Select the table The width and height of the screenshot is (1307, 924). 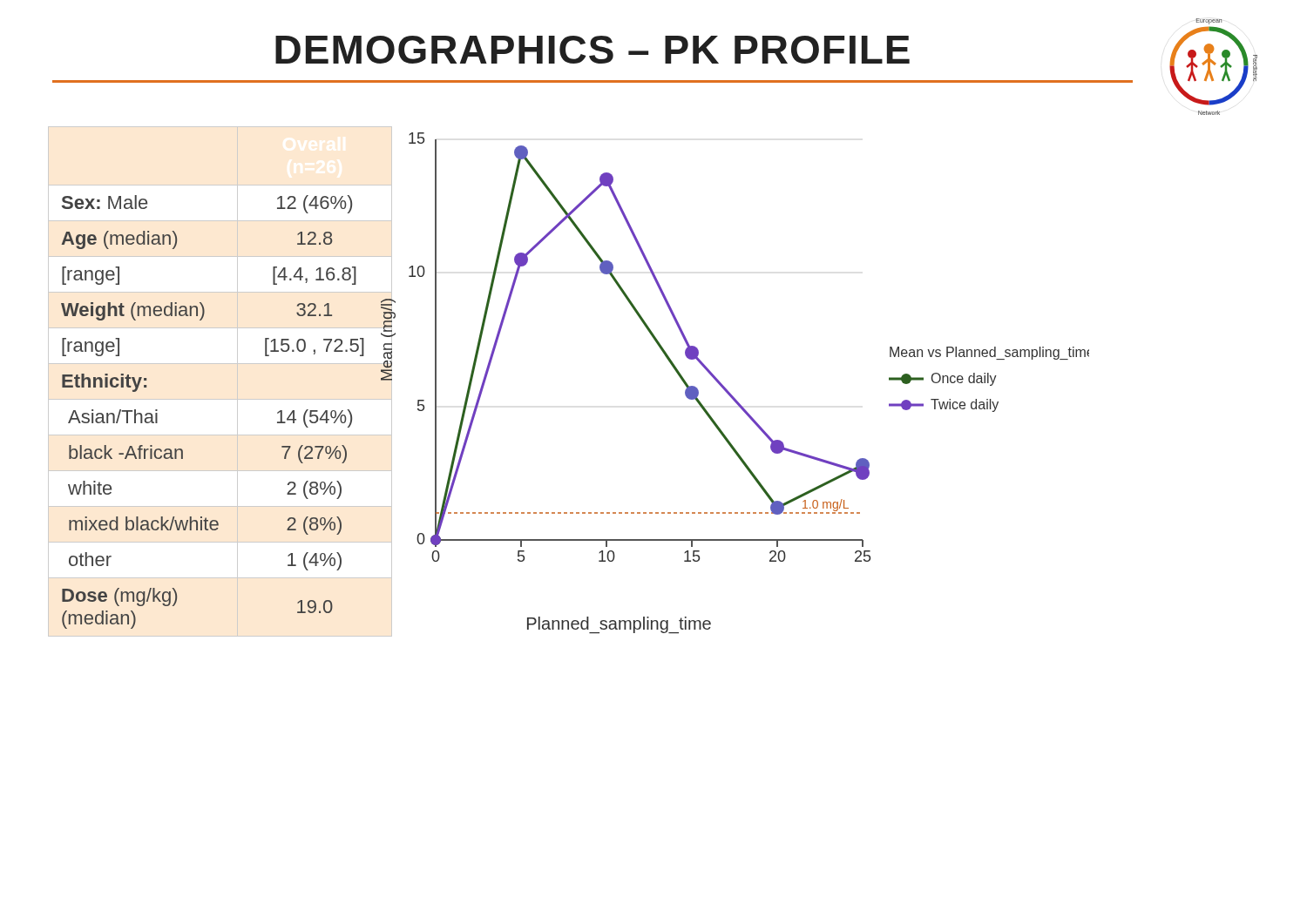coord(220,381)
